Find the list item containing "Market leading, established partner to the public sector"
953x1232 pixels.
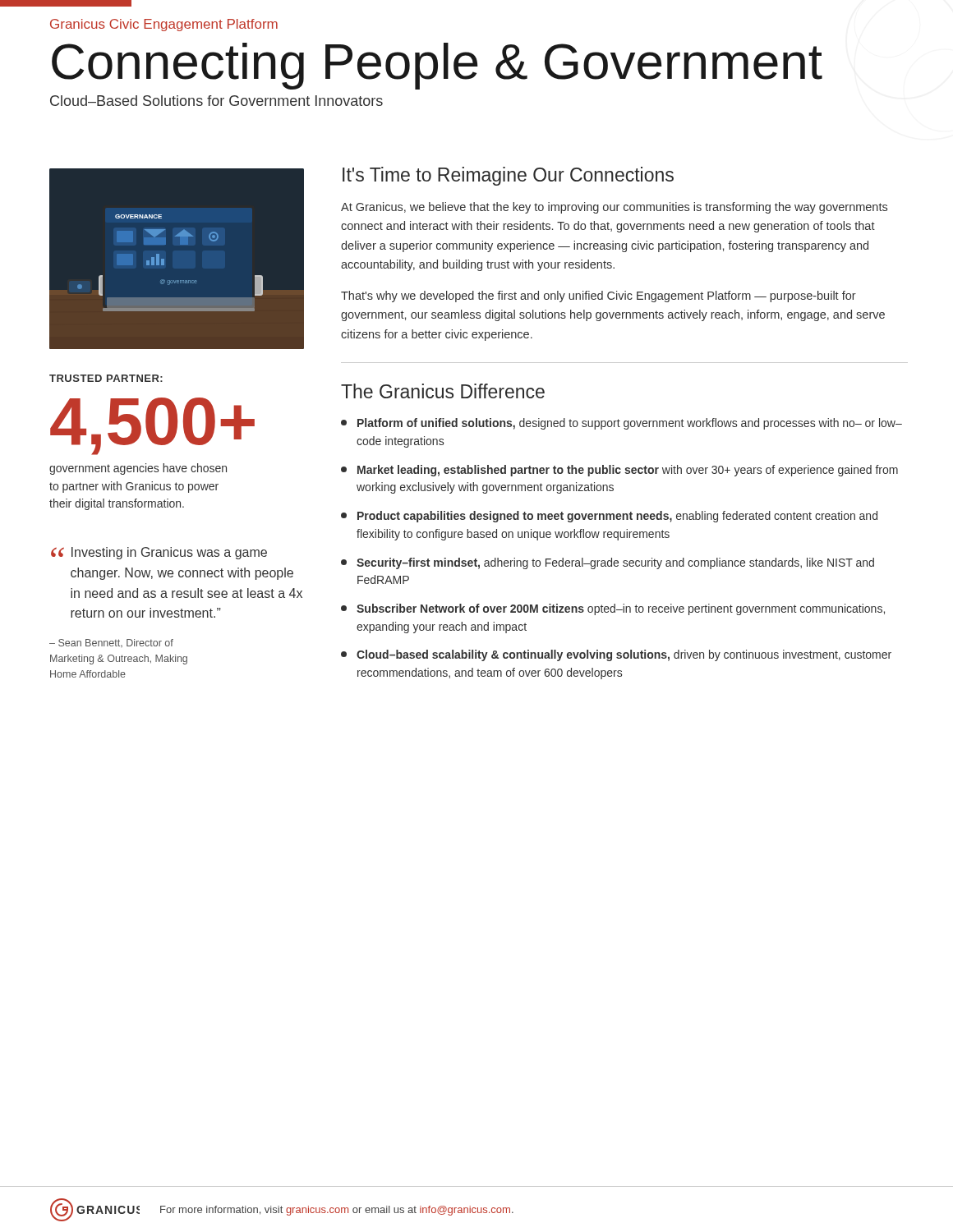pos(624,479)
